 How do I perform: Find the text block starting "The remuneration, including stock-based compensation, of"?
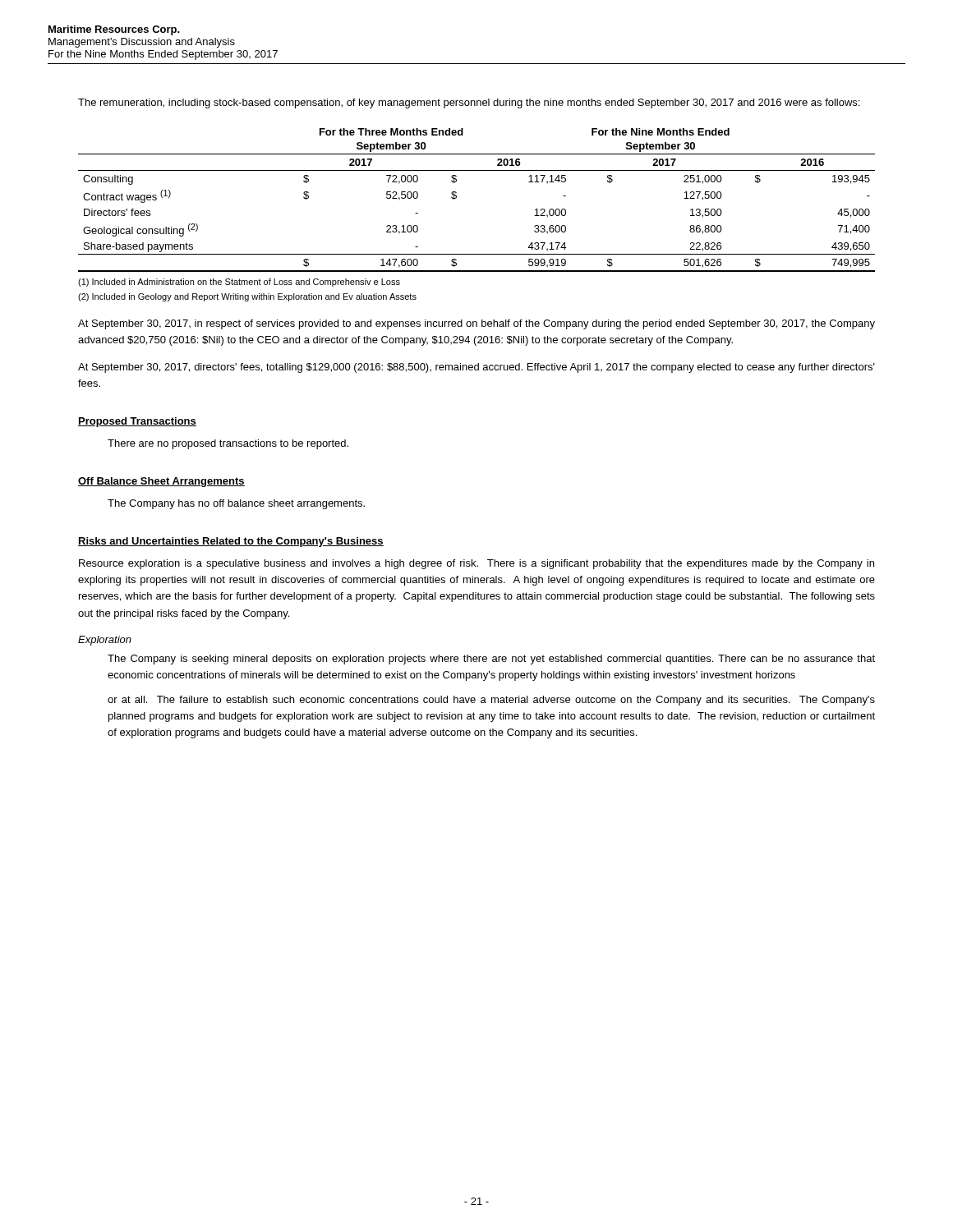[x=469, y=102]
